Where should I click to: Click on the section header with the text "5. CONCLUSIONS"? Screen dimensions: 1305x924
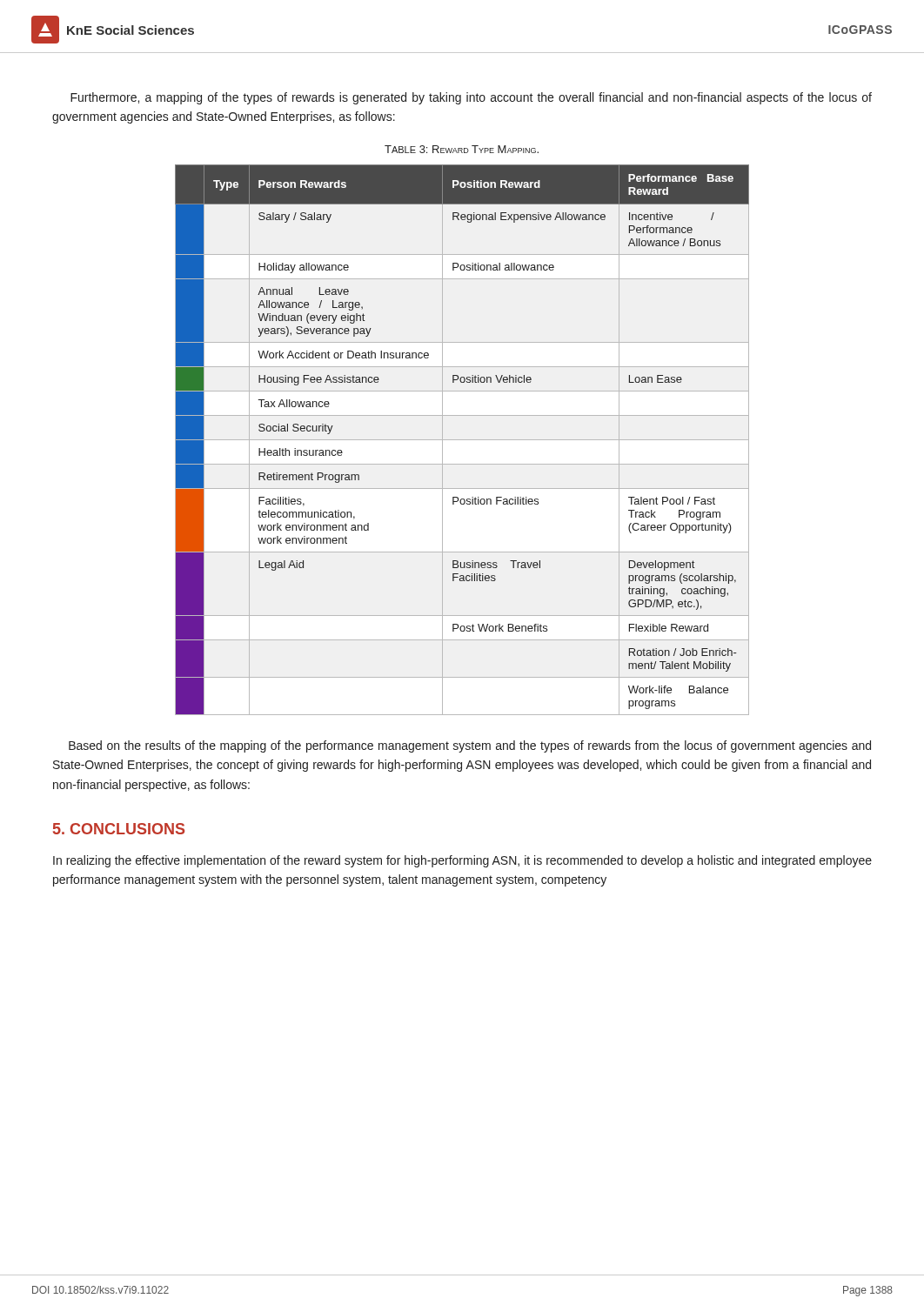click(x=119, y=829)
